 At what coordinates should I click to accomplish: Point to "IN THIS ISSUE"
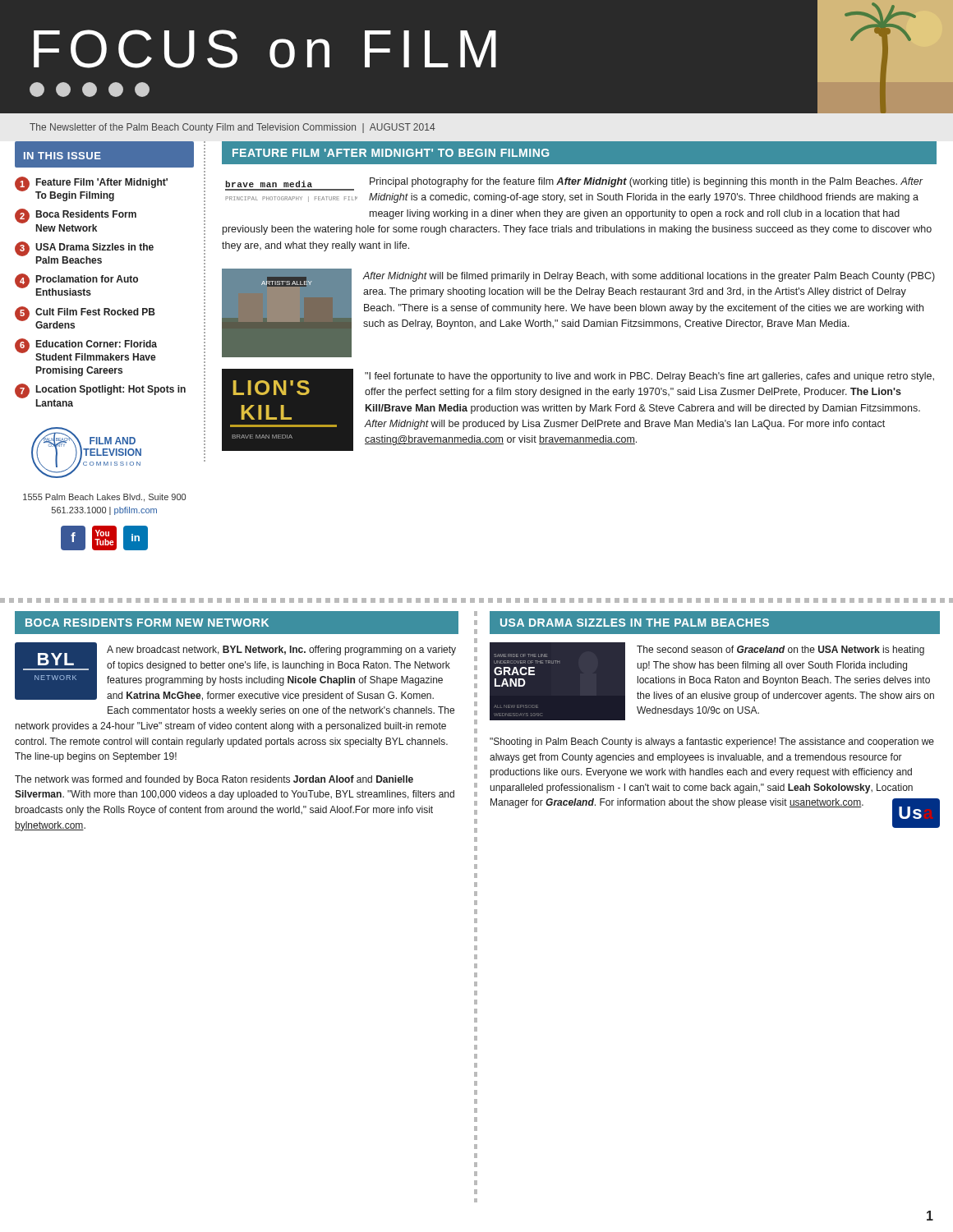(x=62, y=156)
